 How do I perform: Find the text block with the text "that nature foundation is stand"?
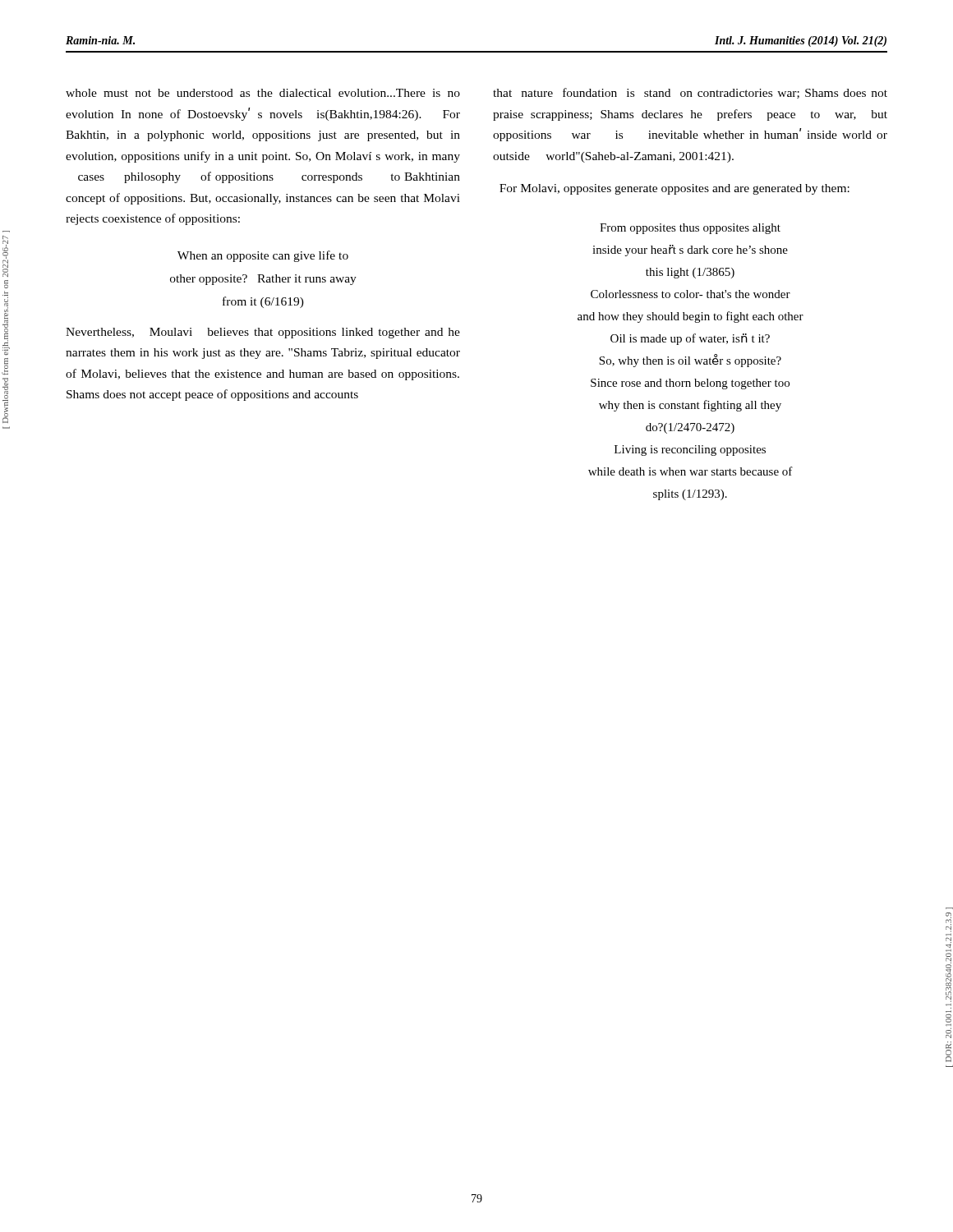click(690, 124)
